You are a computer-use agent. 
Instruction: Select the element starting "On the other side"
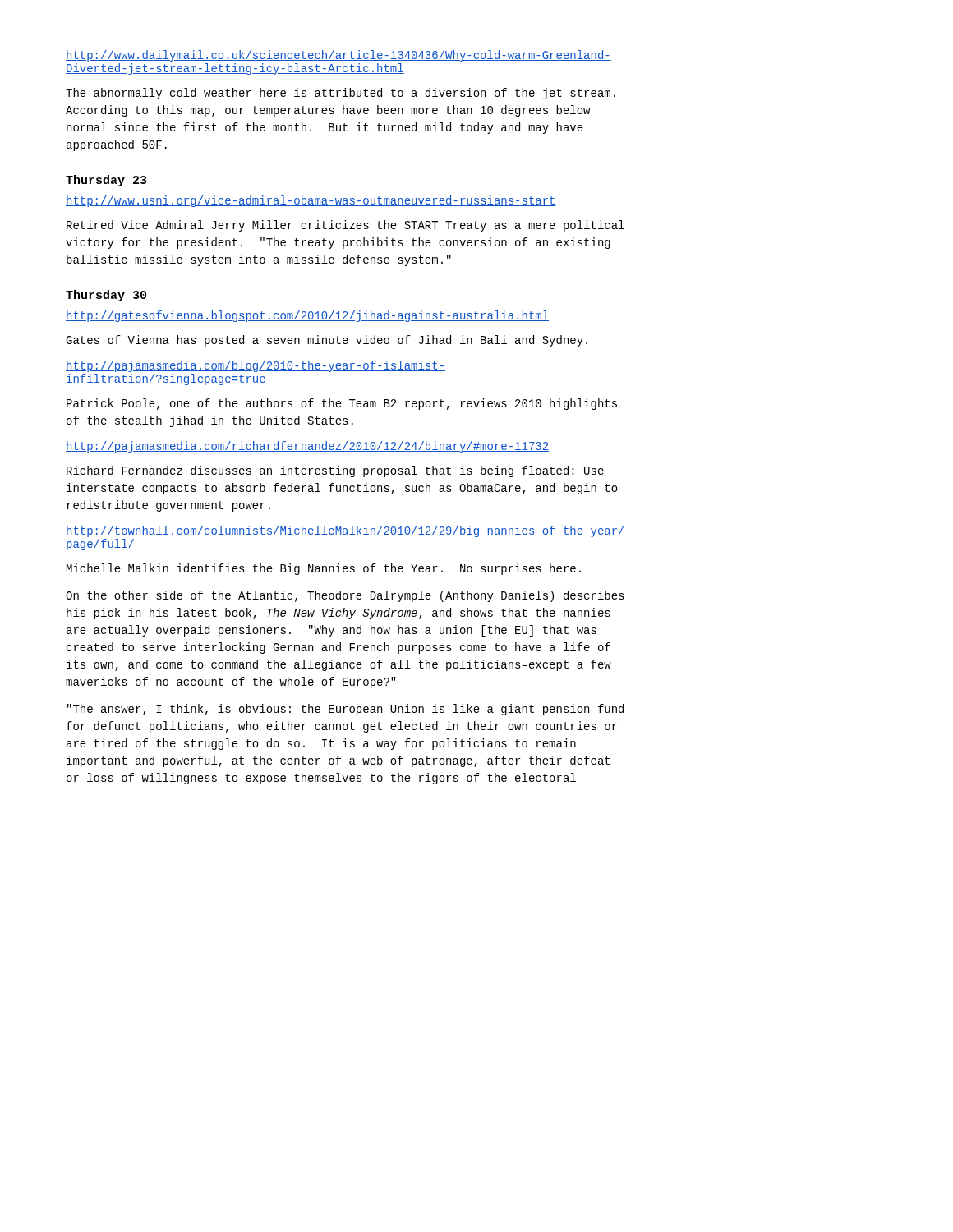[x=345, y=639]
